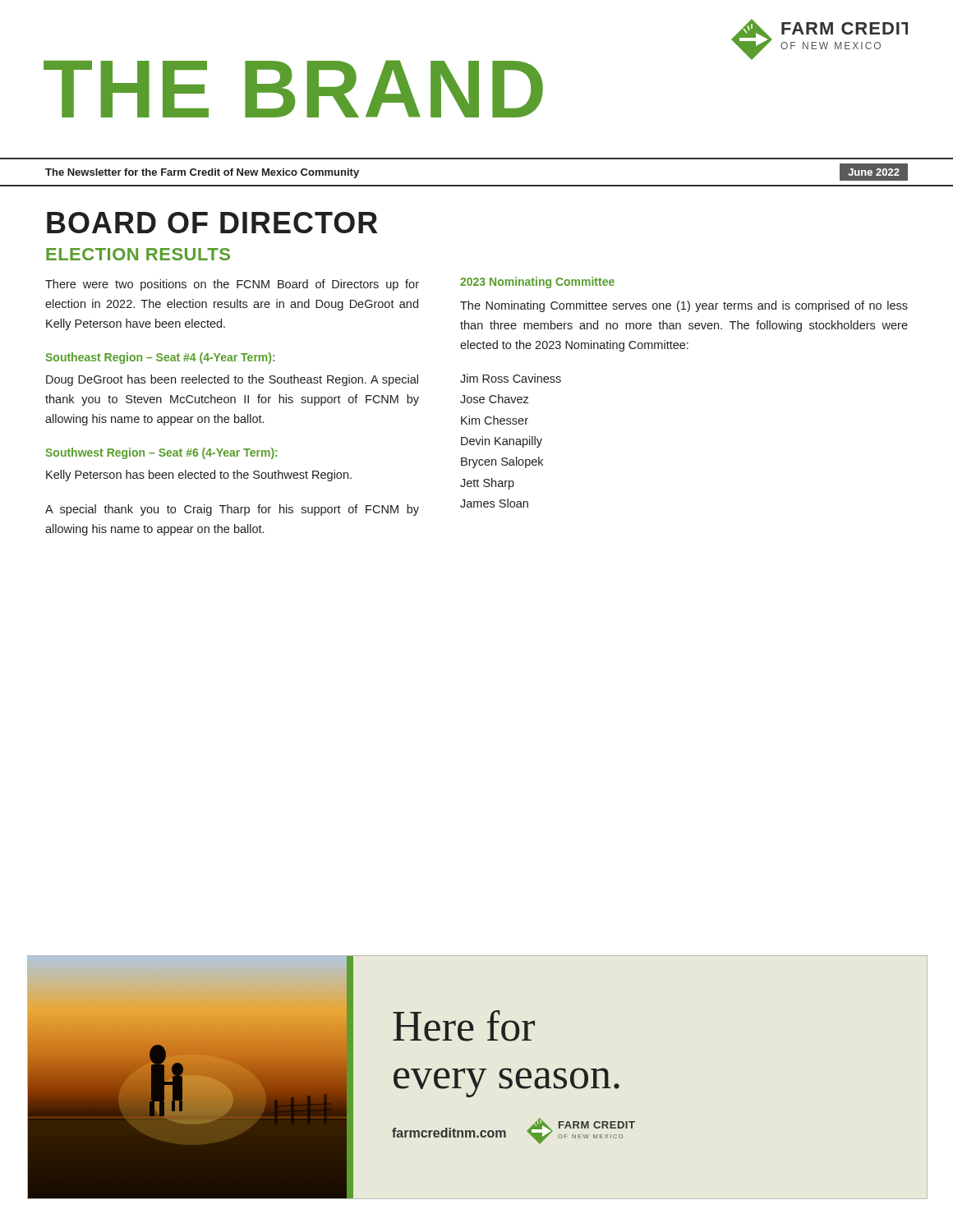Select the list item with the text "Jose Chavez"
This screenshot has width=953, height=1232.
pyautogui.click(x=495, y=399)
